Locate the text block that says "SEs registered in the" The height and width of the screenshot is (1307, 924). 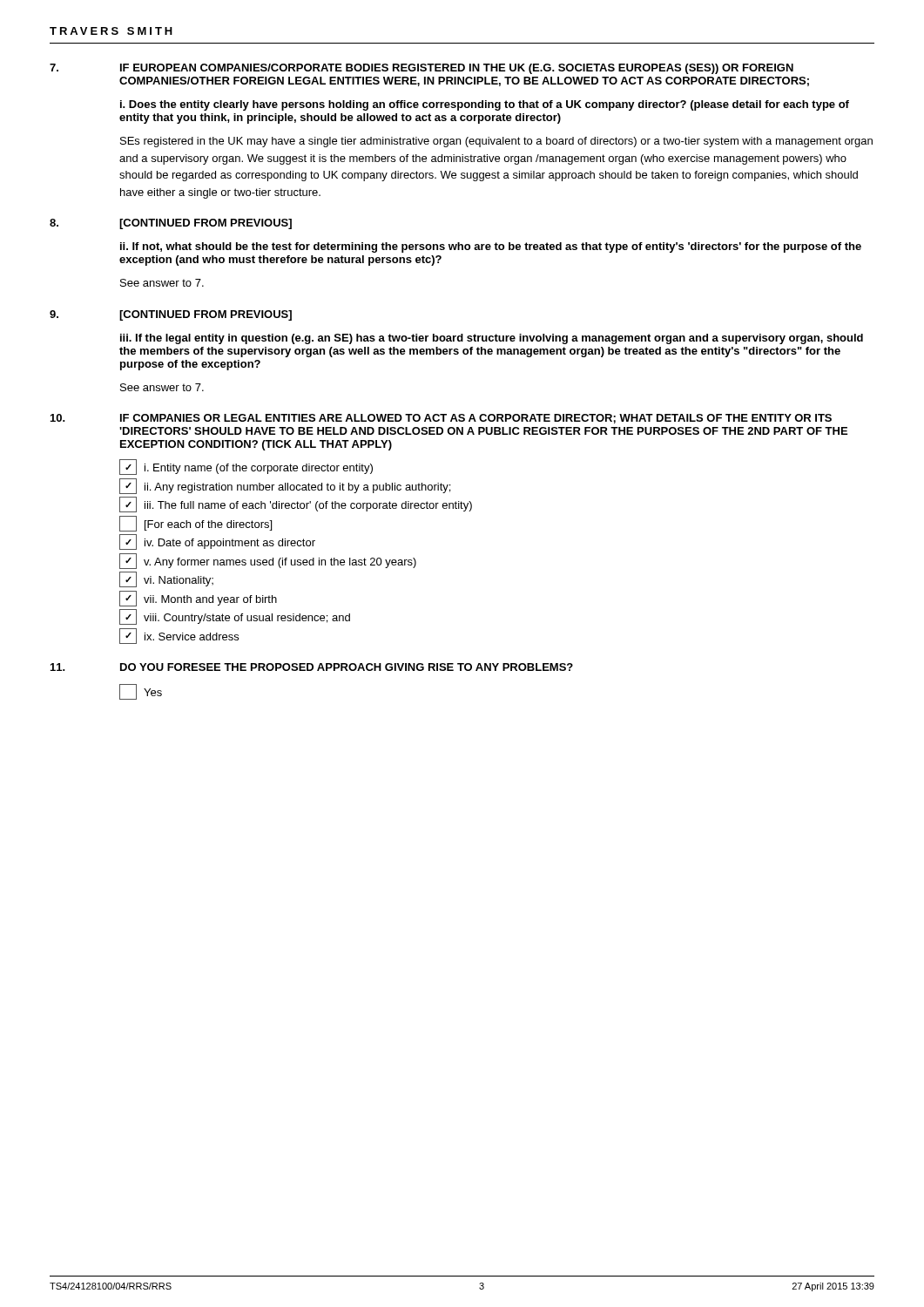(496, 166)
